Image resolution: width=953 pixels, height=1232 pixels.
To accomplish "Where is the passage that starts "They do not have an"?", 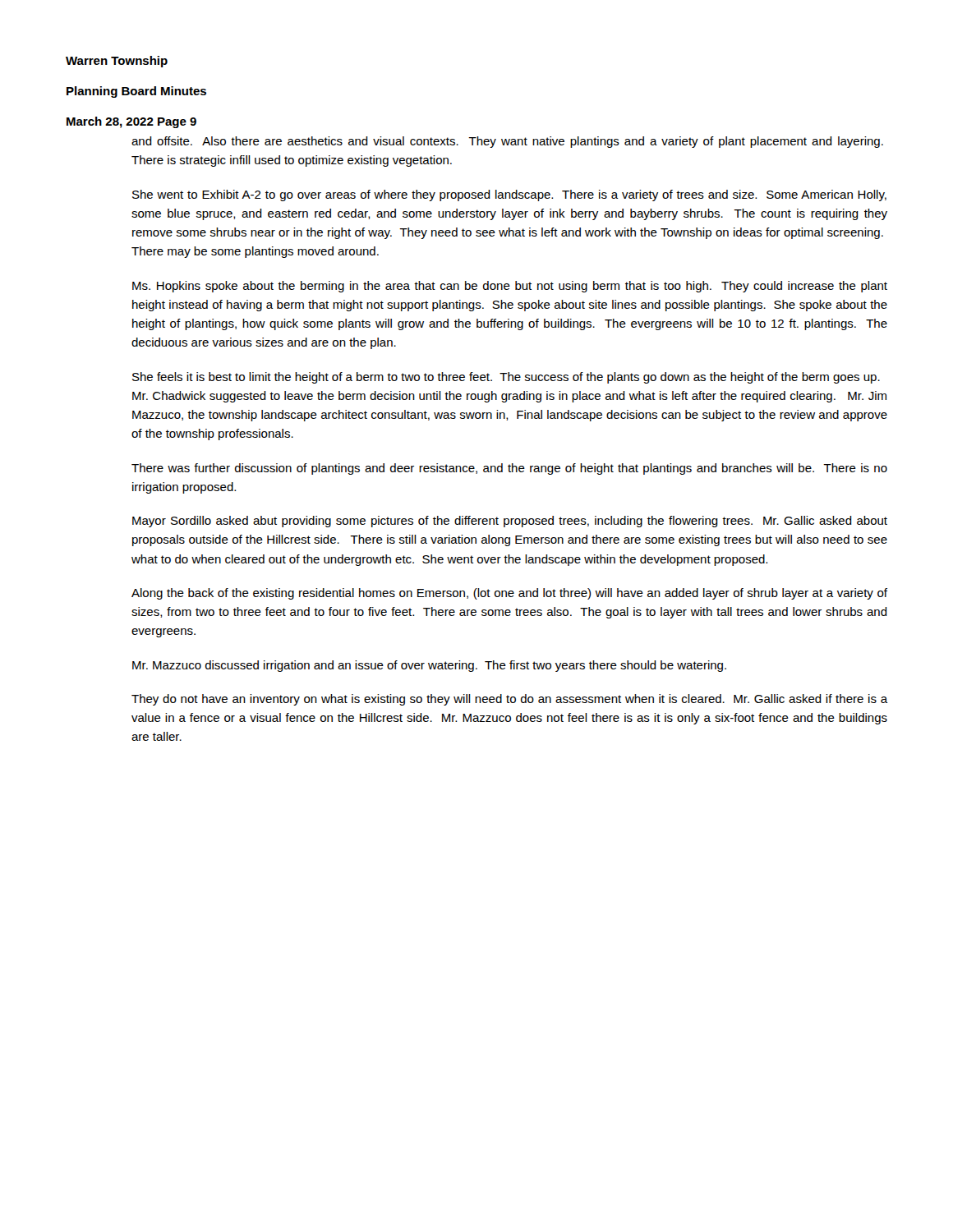I will point(509,717).
